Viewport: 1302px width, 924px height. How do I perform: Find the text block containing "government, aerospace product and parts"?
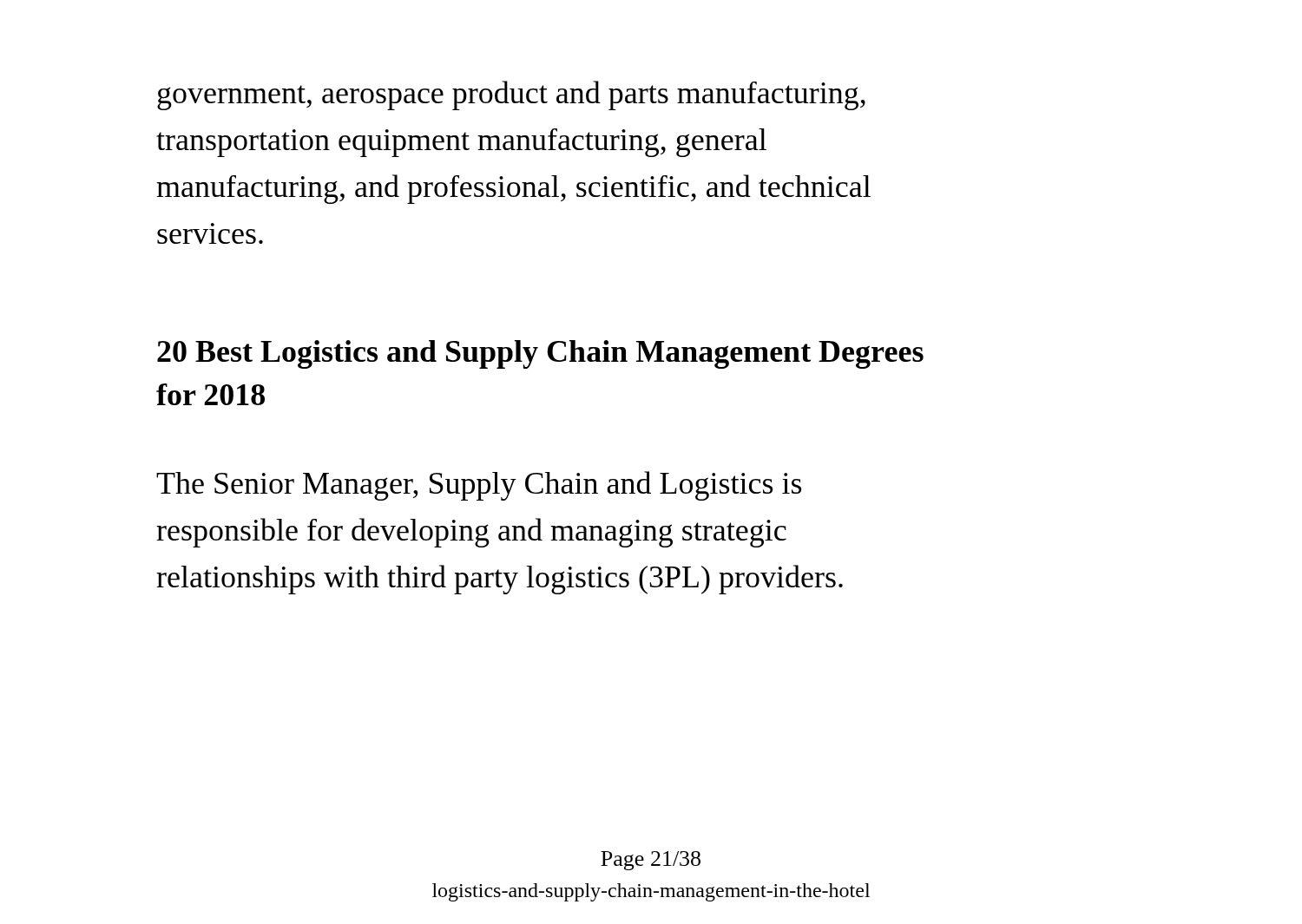pyautogui.click(x=514, y=163)
